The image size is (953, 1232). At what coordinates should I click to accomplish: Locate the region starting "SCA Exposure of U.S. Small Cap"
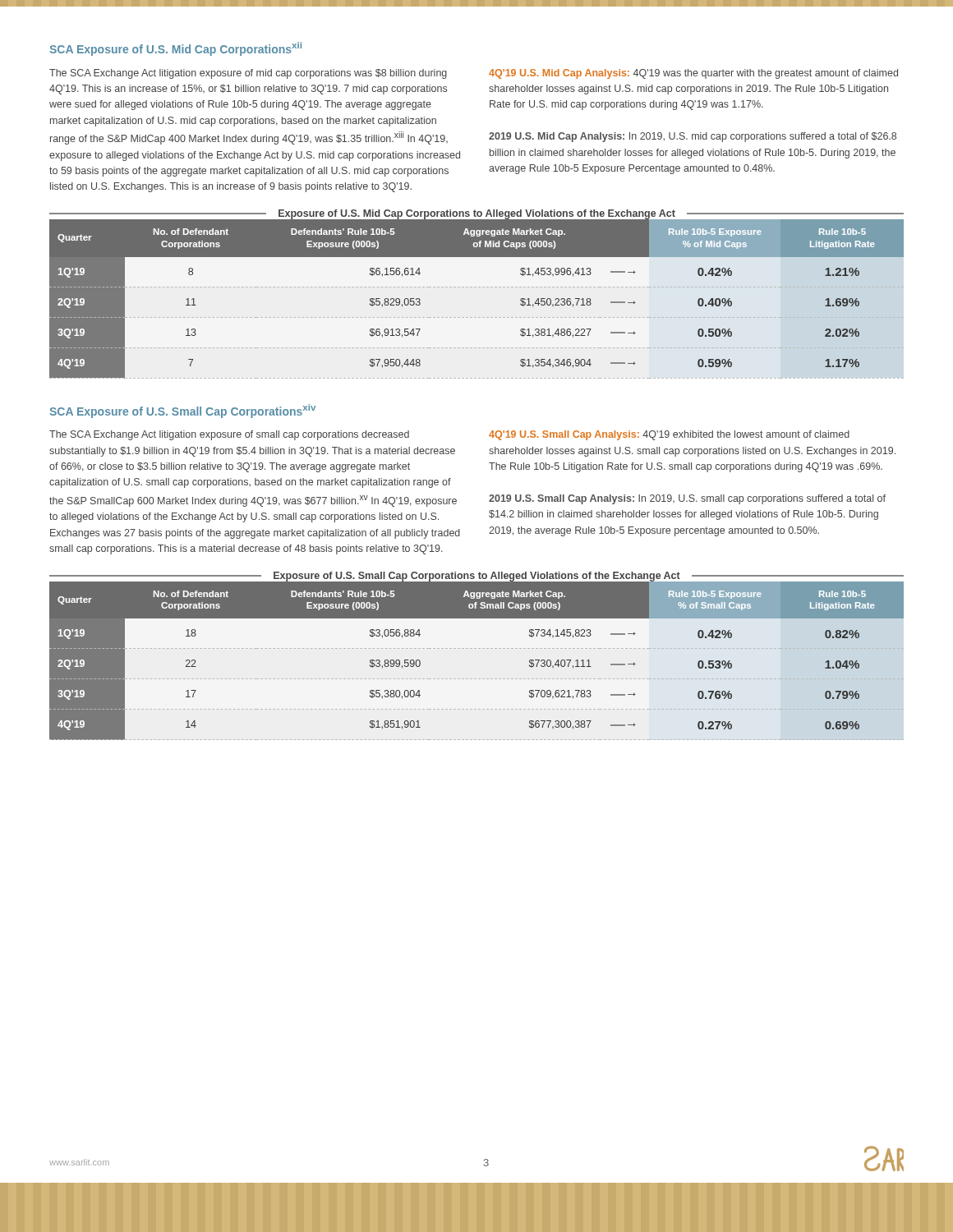tap(183, 409)
